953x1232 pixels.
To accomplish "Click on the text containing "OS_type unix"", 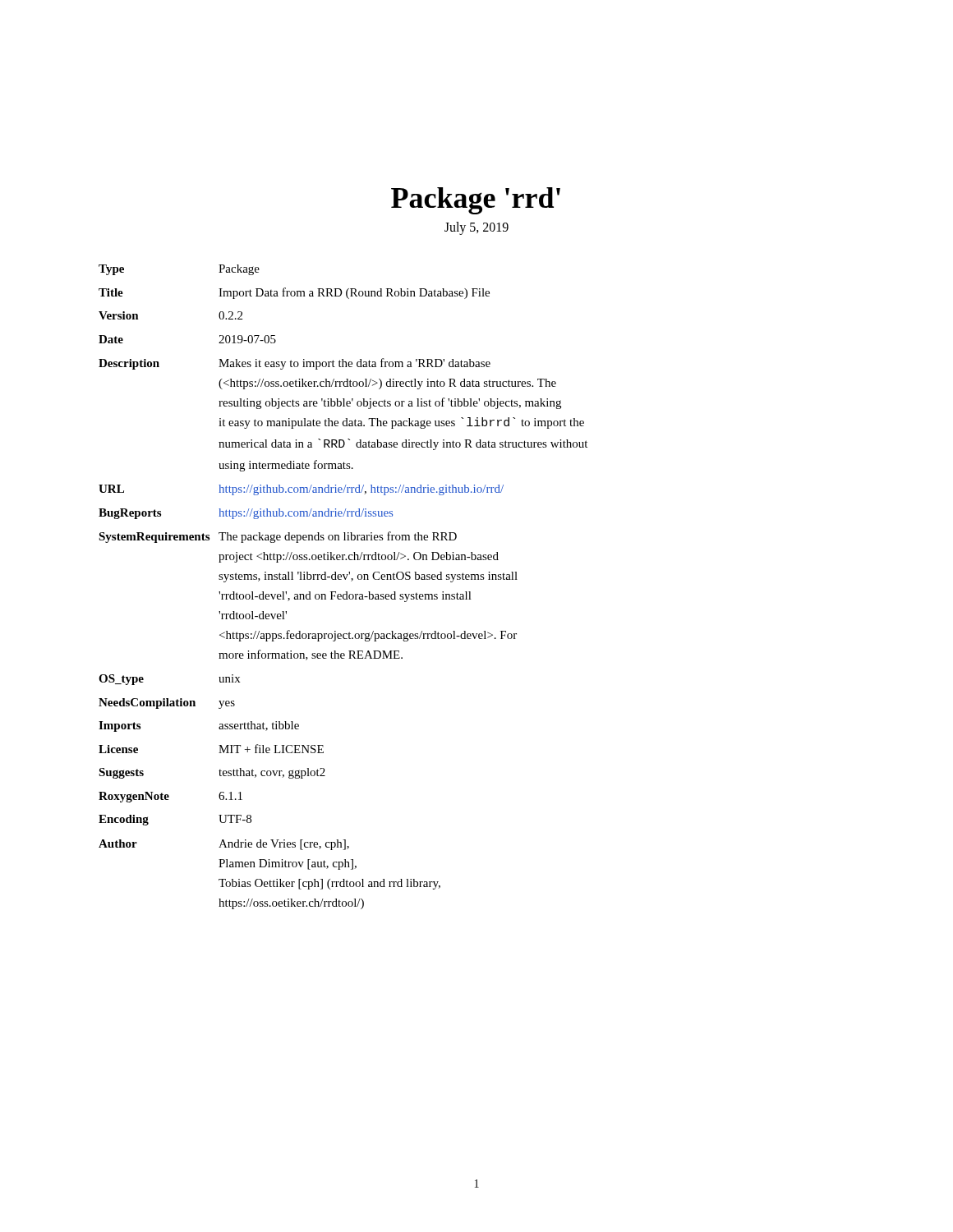I will tap(127, 680).
